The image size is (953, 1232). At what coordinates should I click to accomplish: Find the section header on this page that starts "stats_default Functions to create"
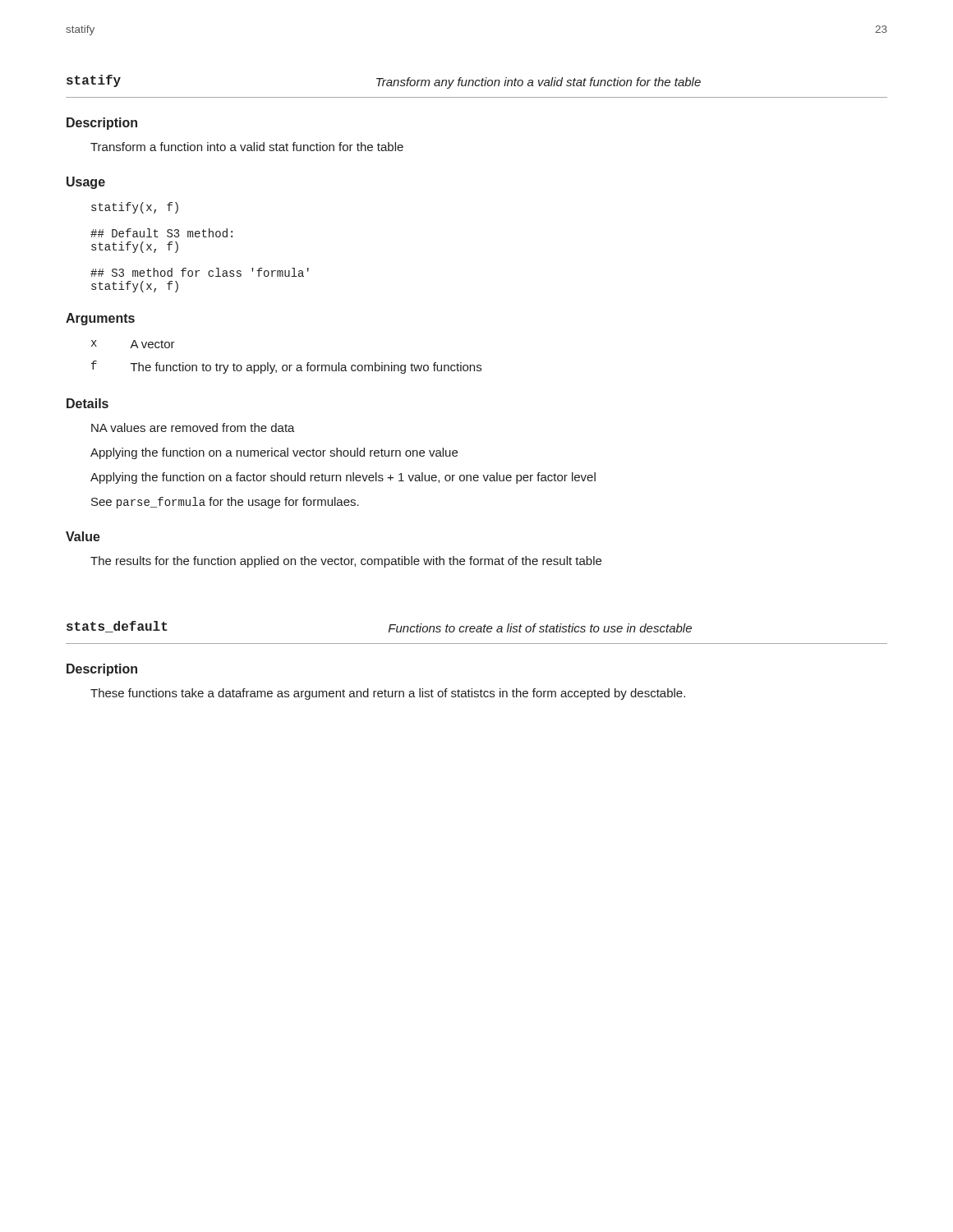point(476,628)
